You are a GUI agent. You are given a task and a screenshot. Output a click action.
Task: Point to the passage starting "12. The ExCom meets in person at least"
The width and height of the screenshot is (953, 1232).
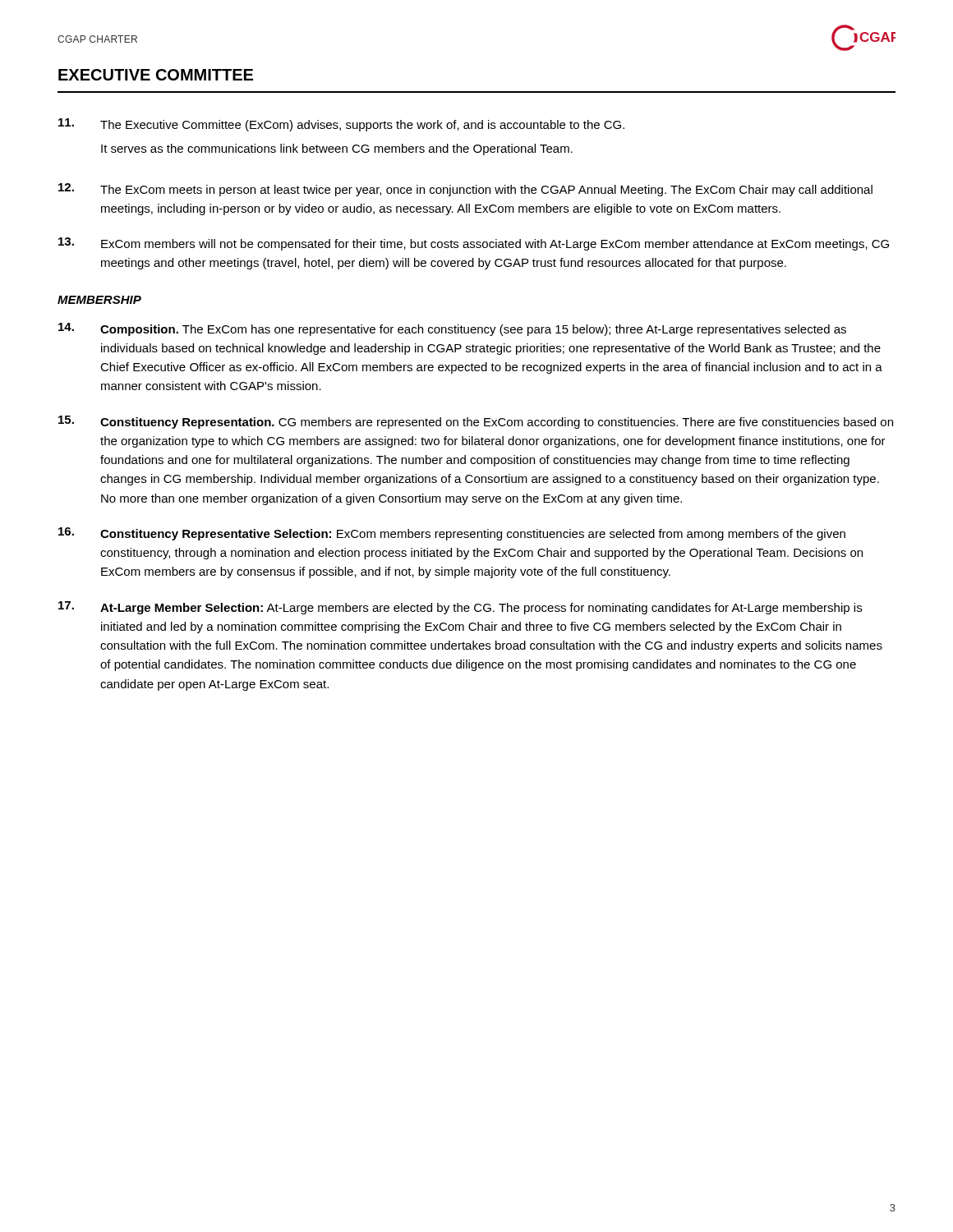pyautogui.click(x=476, y=199)
